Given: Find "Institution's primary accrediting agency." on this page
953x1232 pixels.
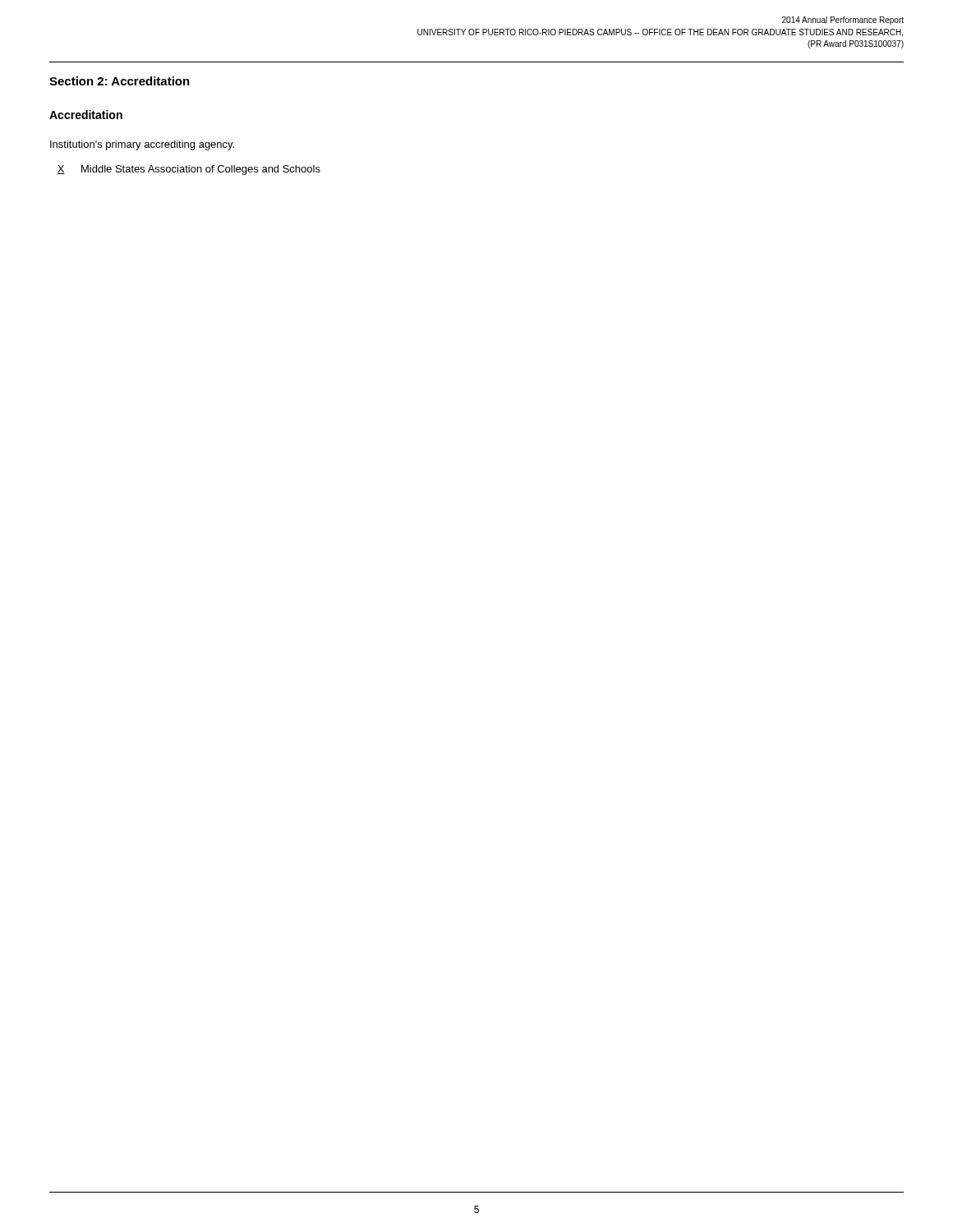Looking at the screenshot, I should 142,144.
